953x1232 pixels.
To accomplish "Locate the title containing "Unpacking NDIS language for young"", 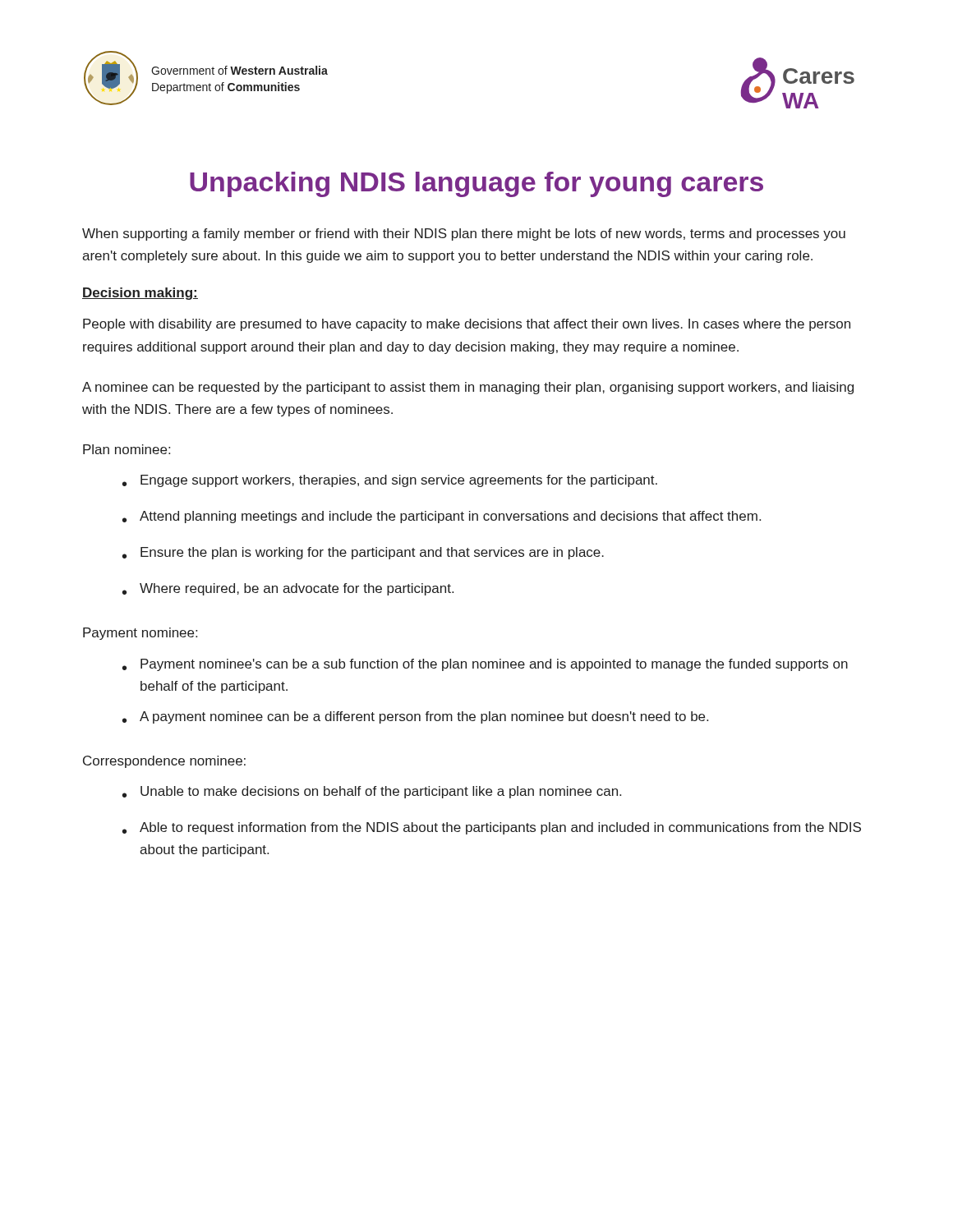I will (x=476, y=182).
